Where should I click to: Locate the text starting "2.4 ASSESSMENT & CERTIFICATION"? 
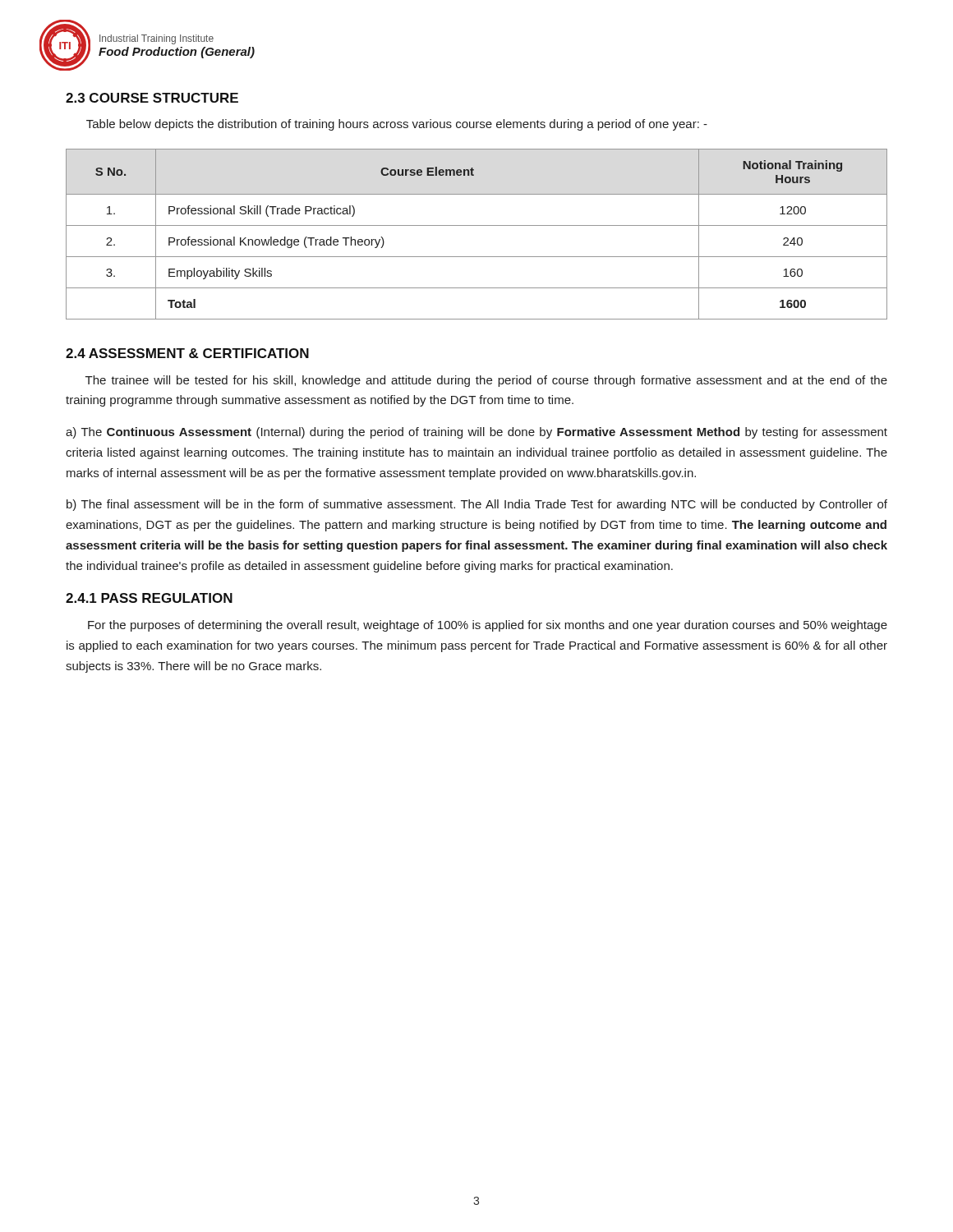coord(188,353)
